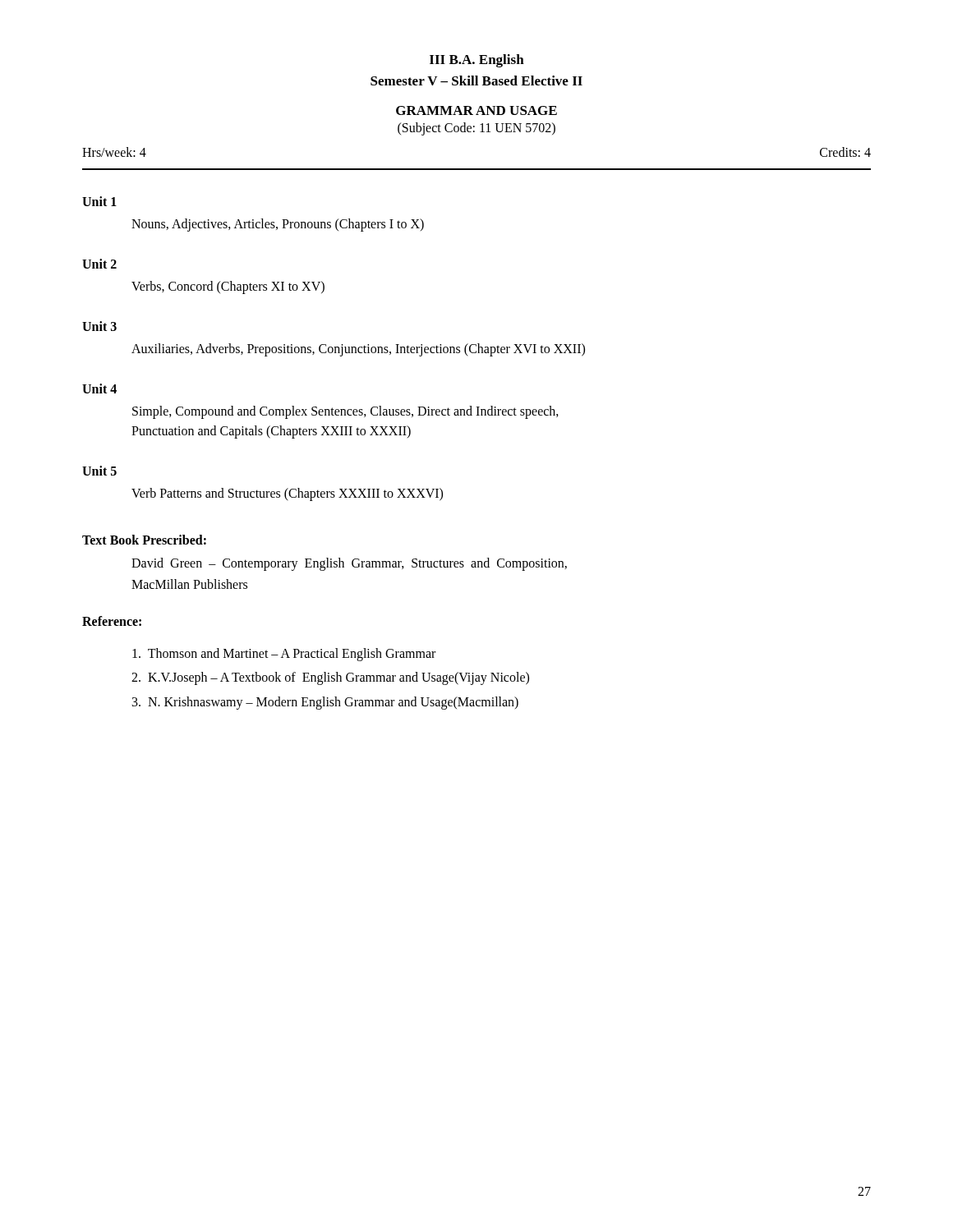Where is the passage that starts "Verbs, Concord (Chapters XI to"?

(228, 286)
